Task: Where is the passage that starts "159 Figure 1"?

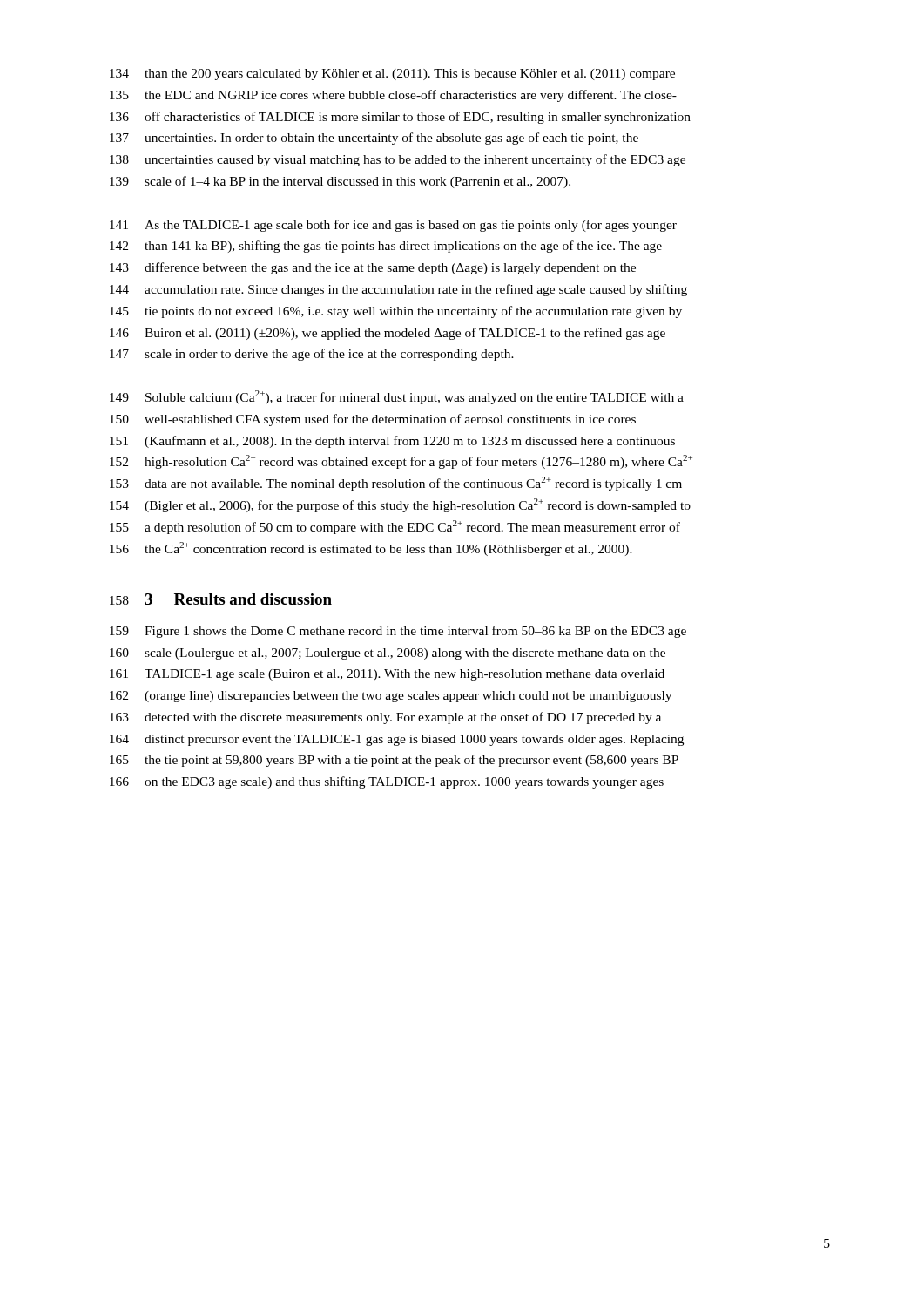Action: [462, 707]
